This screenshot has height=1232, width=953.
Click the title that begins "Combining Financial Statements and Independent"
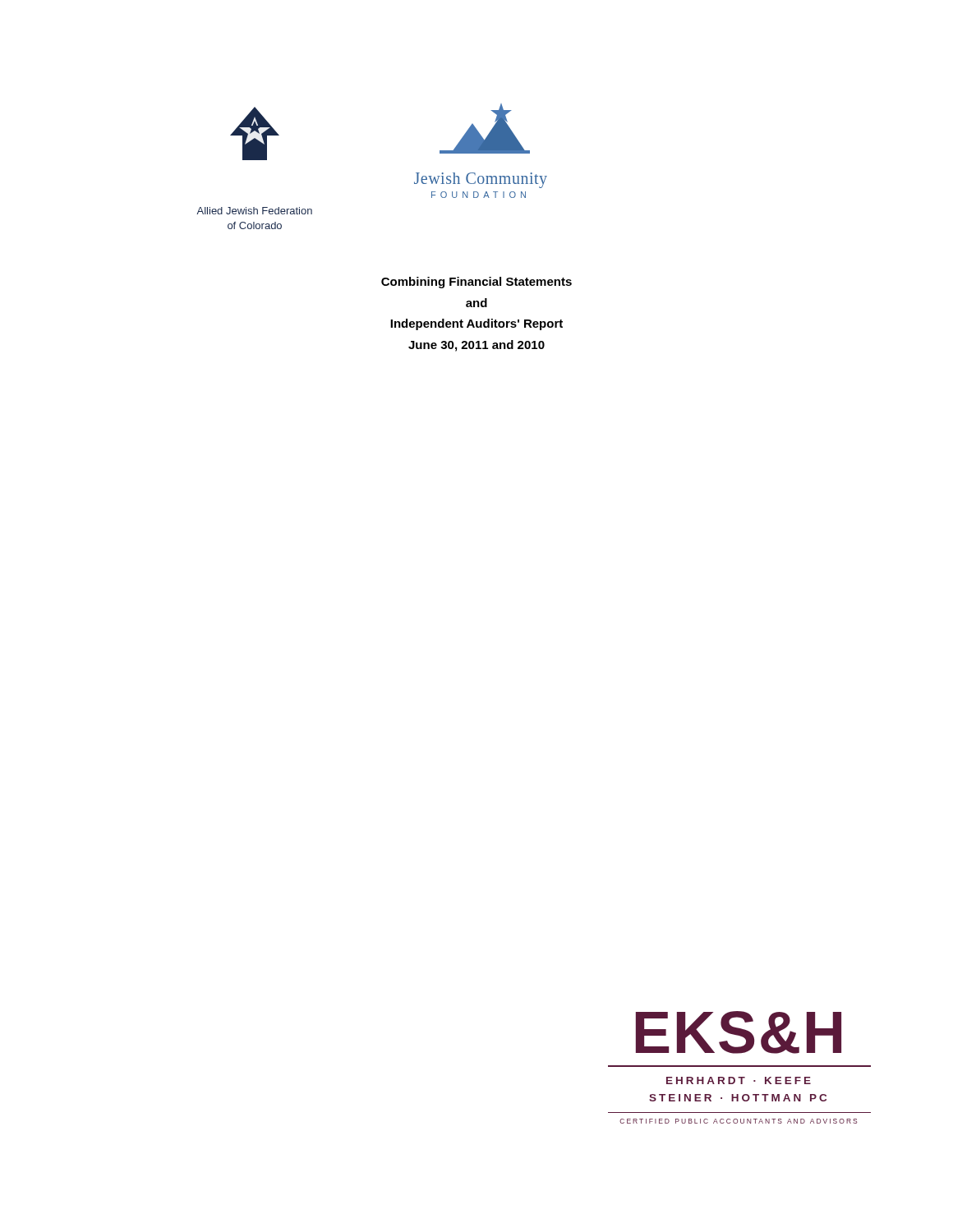476,313
